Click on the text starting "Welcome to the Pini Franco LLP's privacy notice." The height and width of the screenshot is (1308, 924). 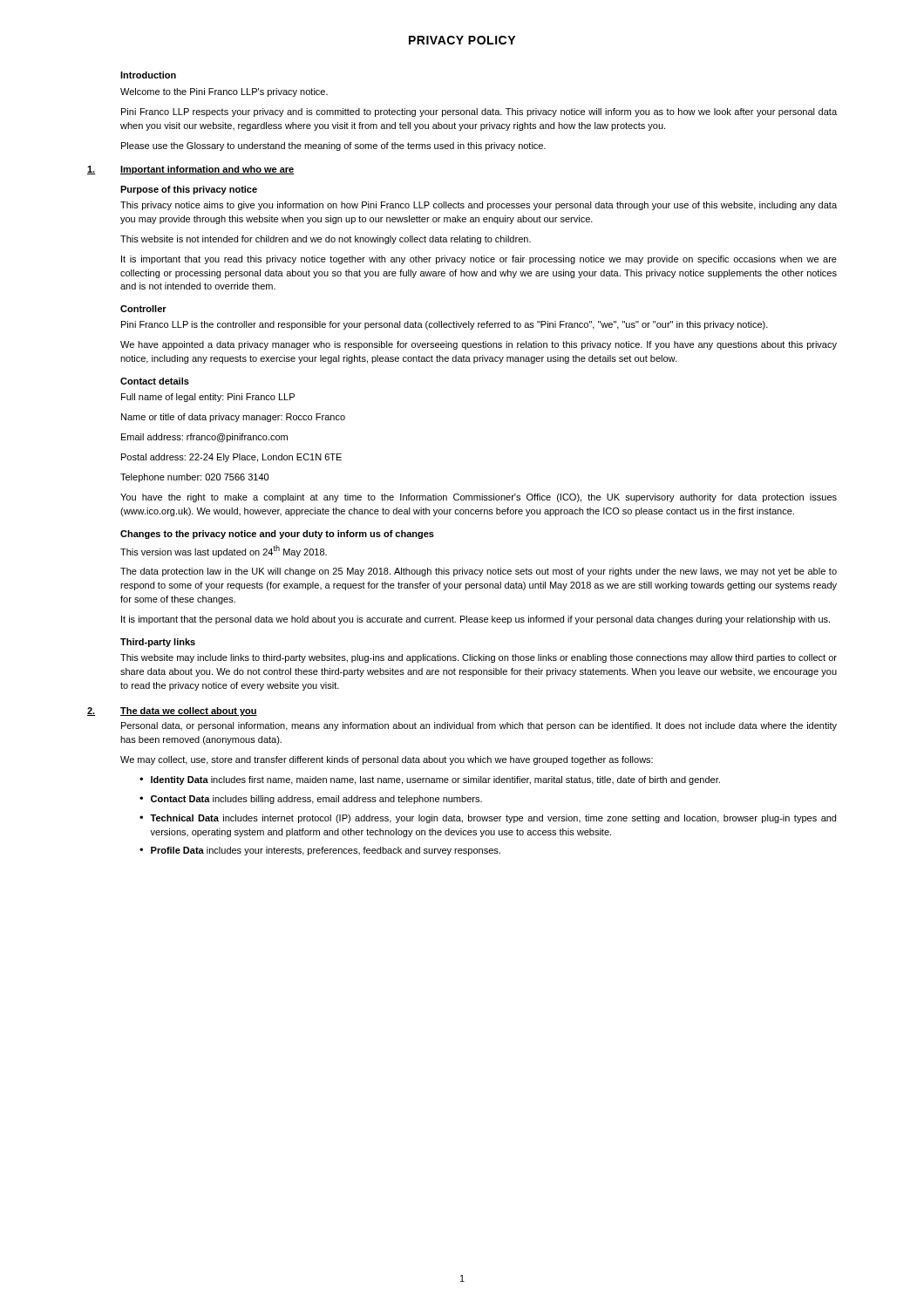point(224,92)
